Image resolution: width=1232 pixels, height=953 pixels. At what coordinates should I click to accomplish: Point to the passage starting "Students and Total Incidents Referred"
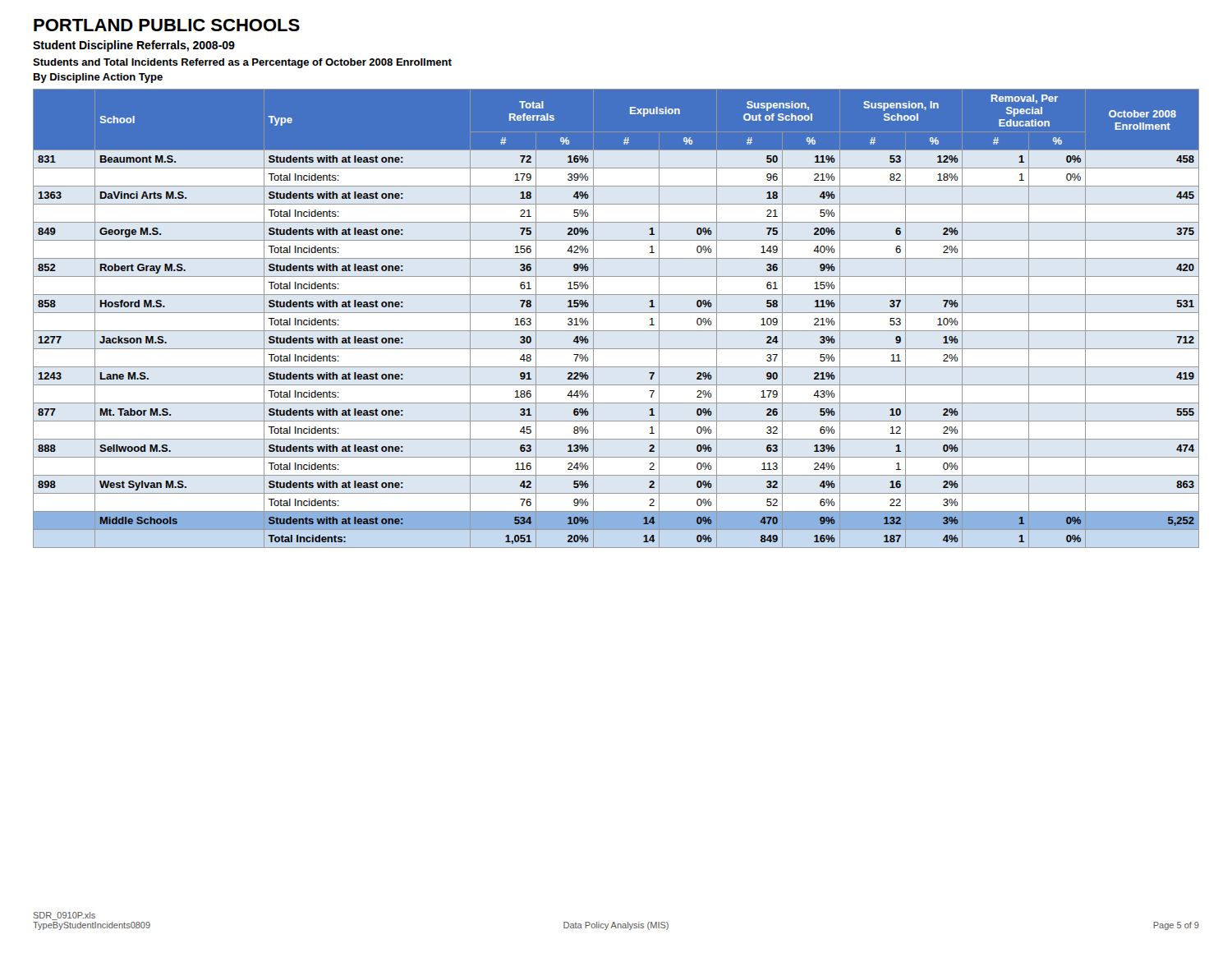[242, 62]
